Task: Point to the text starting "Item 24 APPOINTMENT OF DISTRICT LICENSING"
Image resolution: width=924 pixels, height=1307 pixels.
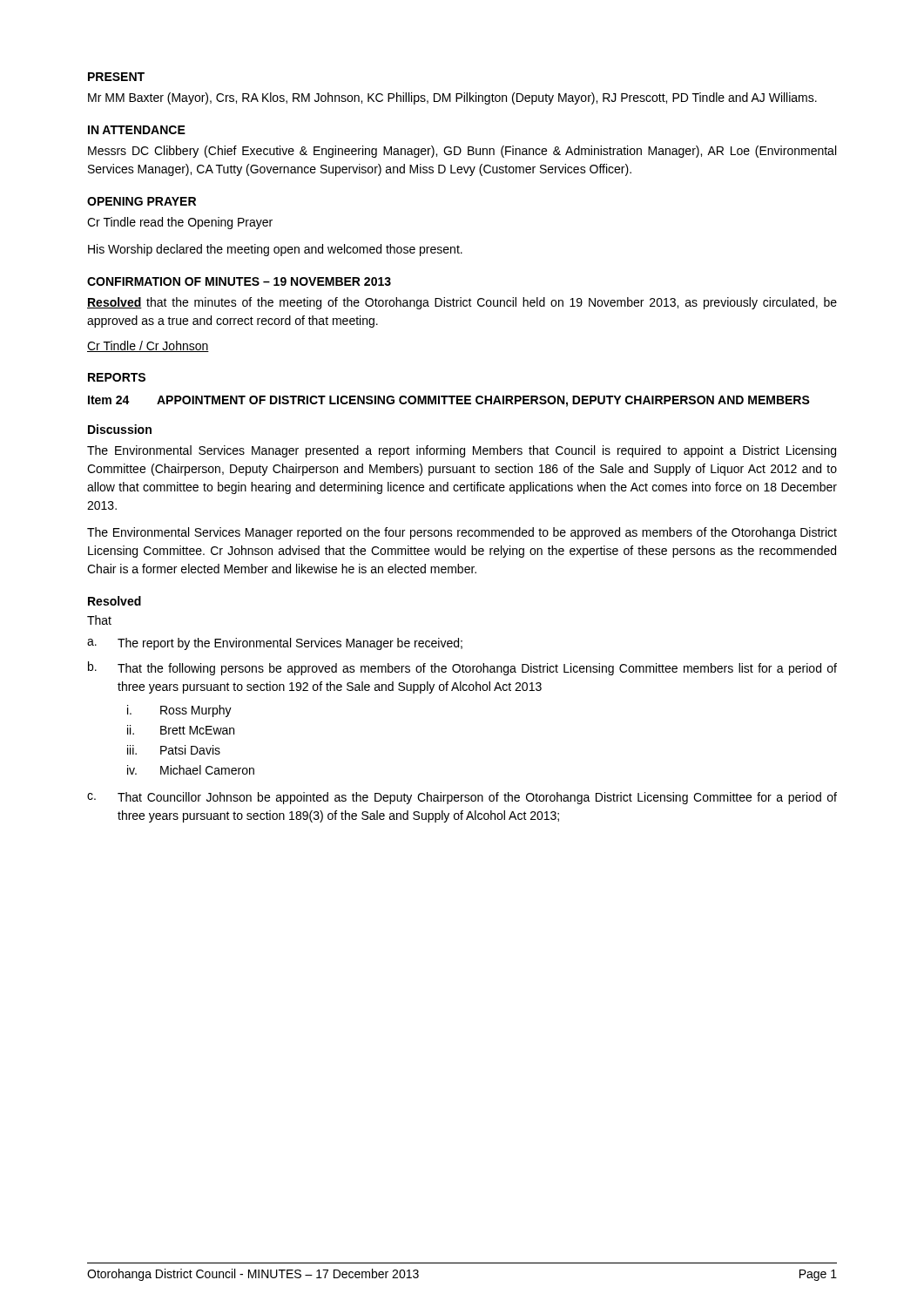Action: tap(462, 400)
